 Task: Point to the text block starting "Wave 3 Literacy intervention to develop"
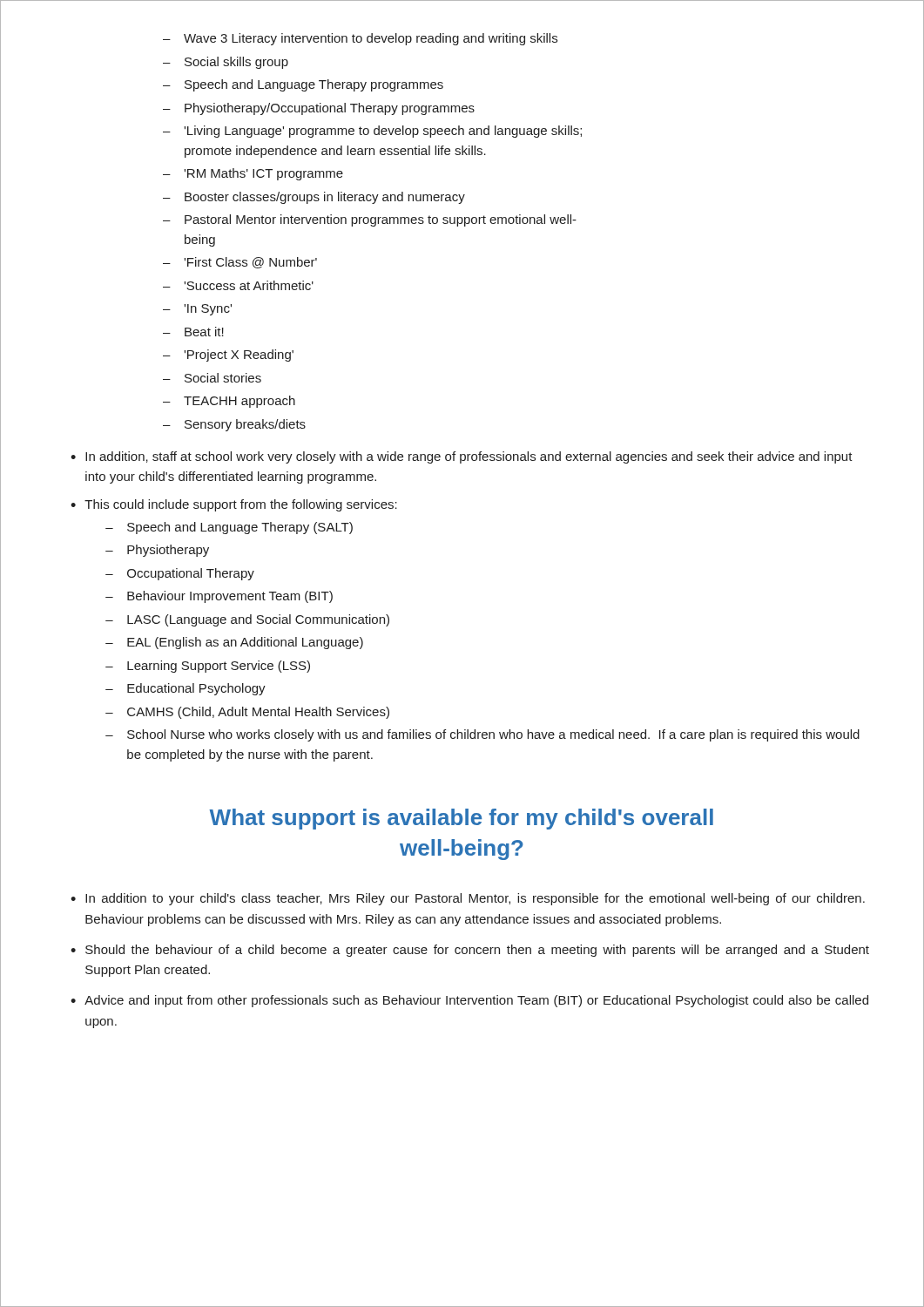514,231
